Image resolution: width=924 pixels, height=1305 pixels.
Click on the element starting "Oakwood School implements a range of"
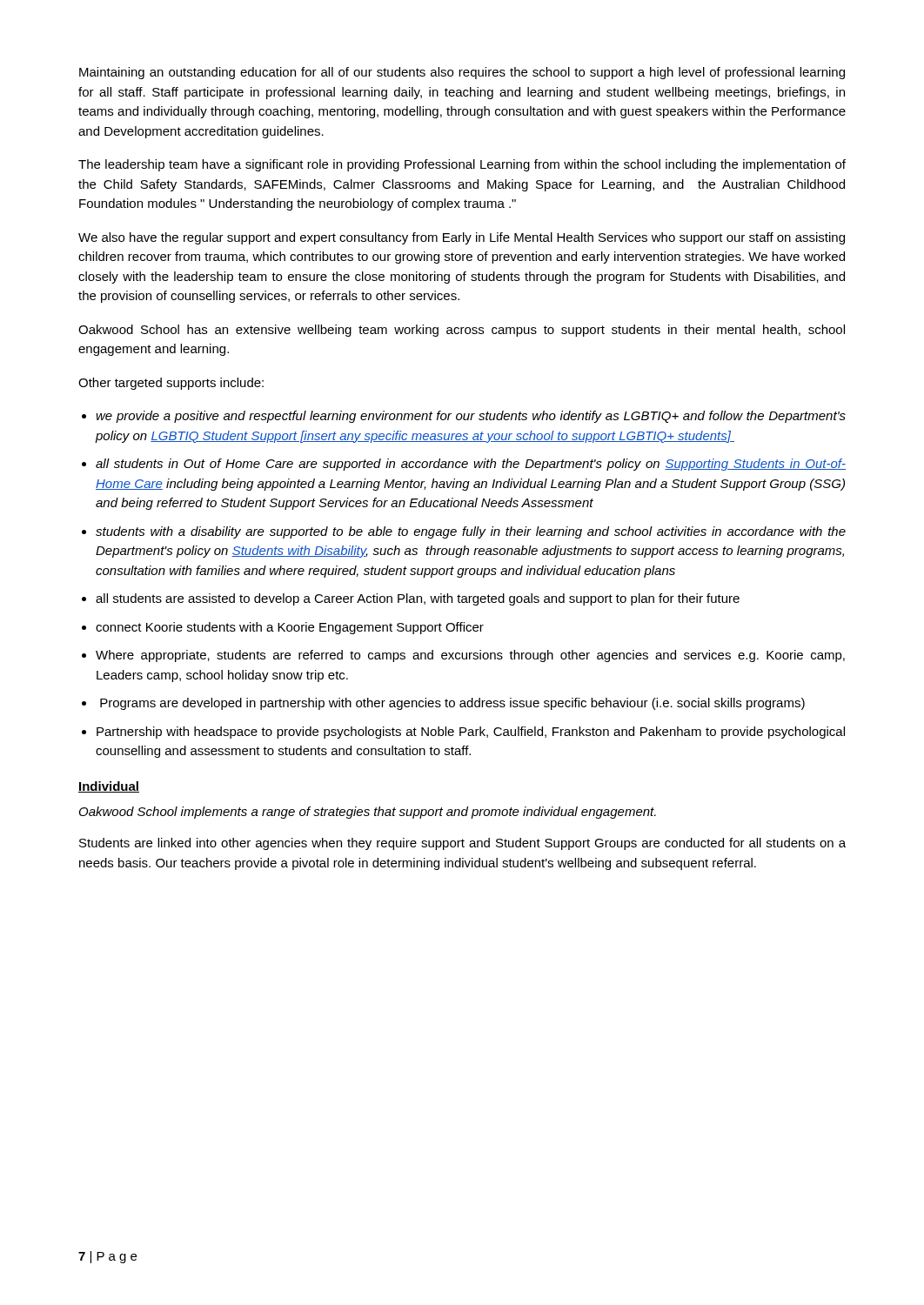pos(368,811)
